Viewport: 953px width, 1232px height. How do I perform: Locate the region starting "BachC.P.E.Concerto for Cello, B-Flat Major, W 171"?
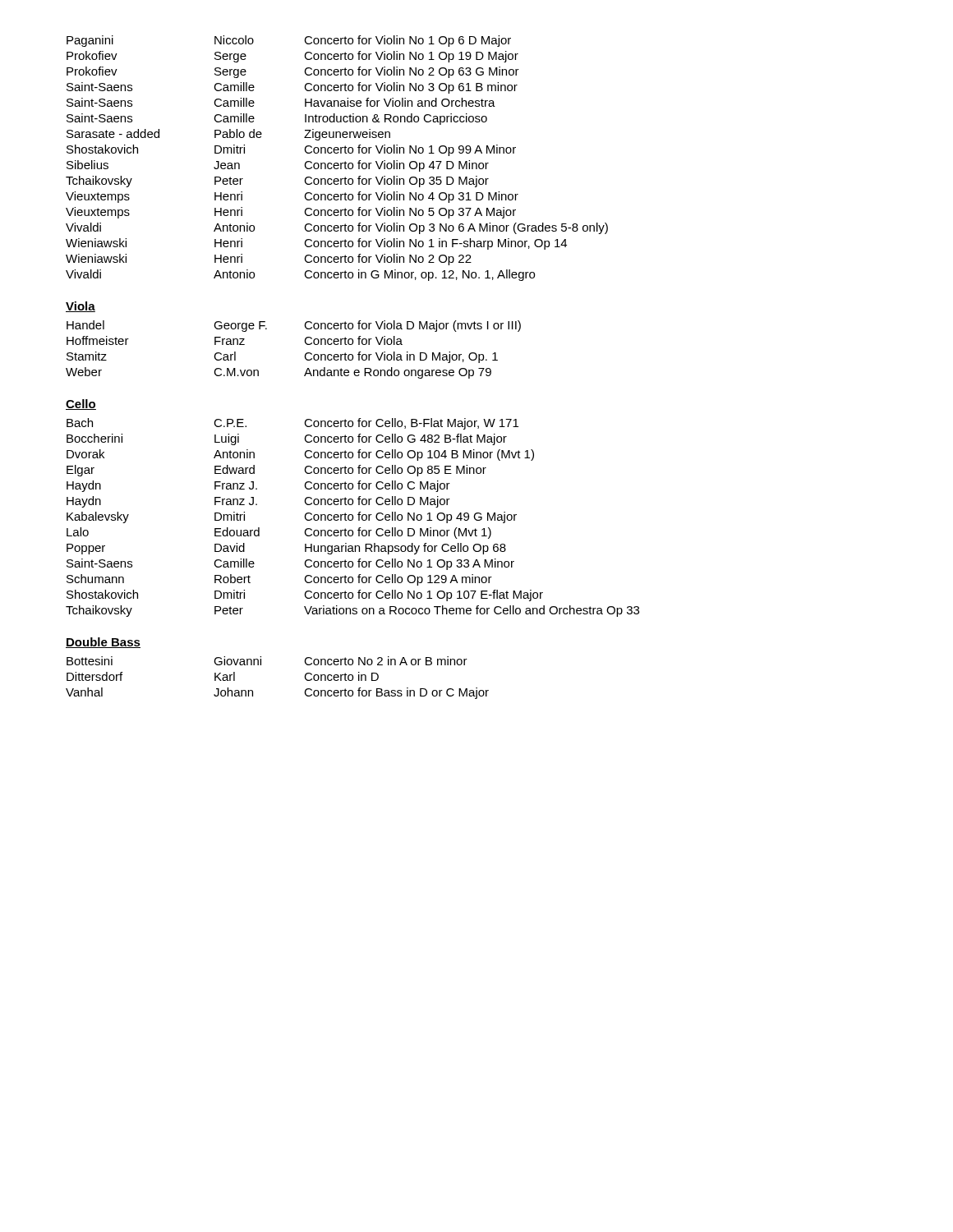coord(476,423)
